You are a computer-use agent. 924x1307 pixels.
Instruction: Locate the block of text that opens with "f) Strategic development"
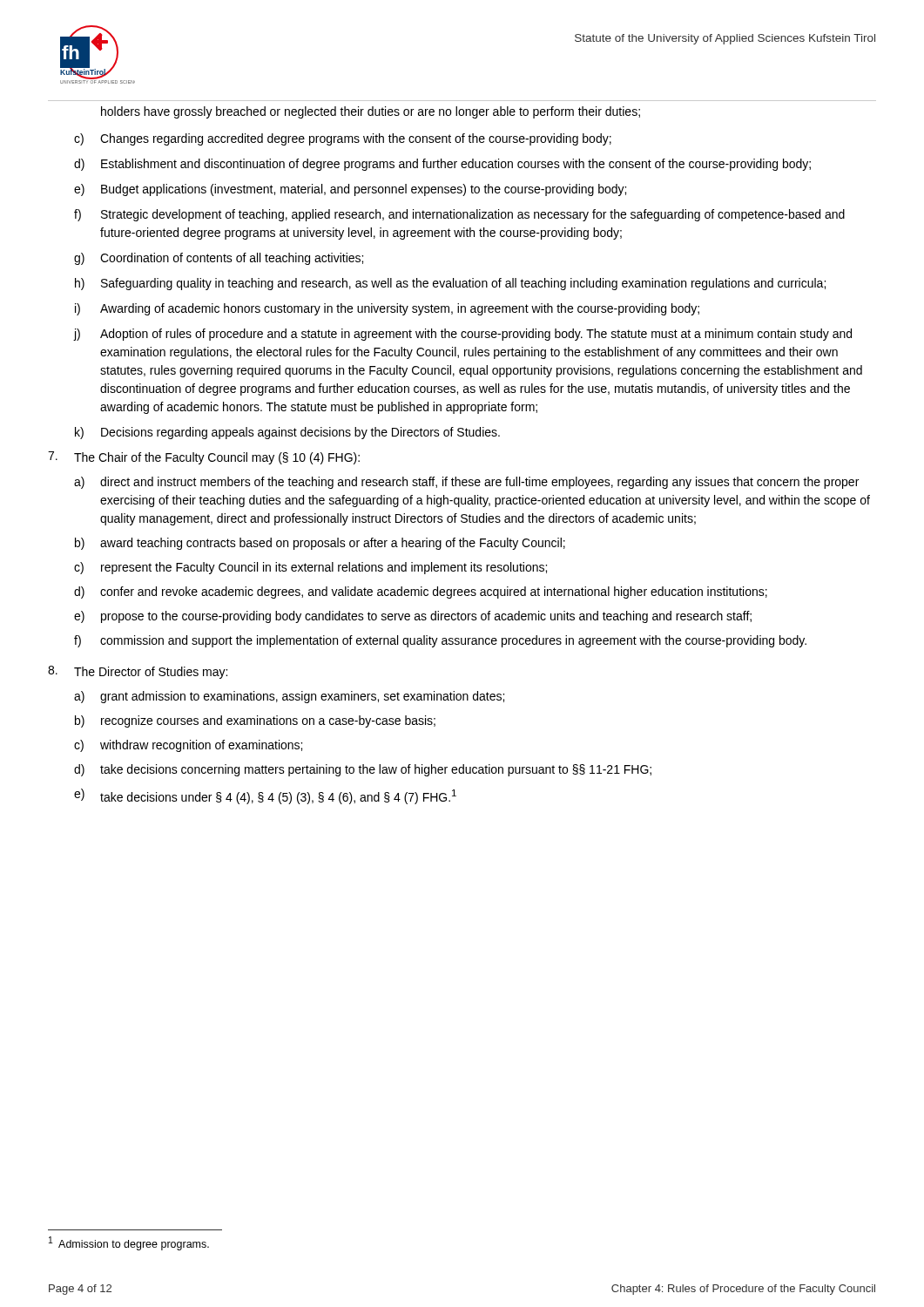[x=475, y=224]
